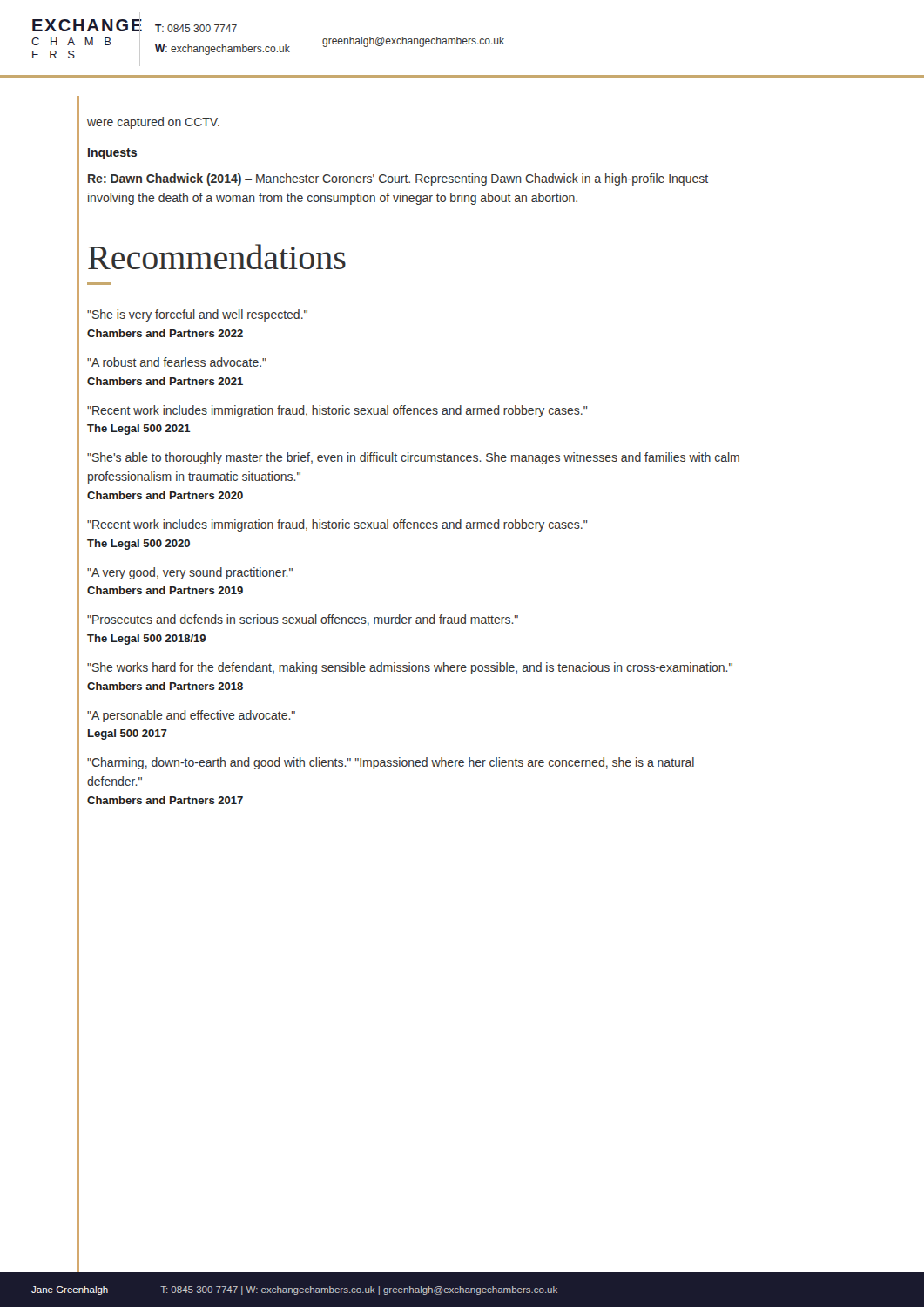Find the text block containing ""A personable and effective advocate.""

click(191, 716)
